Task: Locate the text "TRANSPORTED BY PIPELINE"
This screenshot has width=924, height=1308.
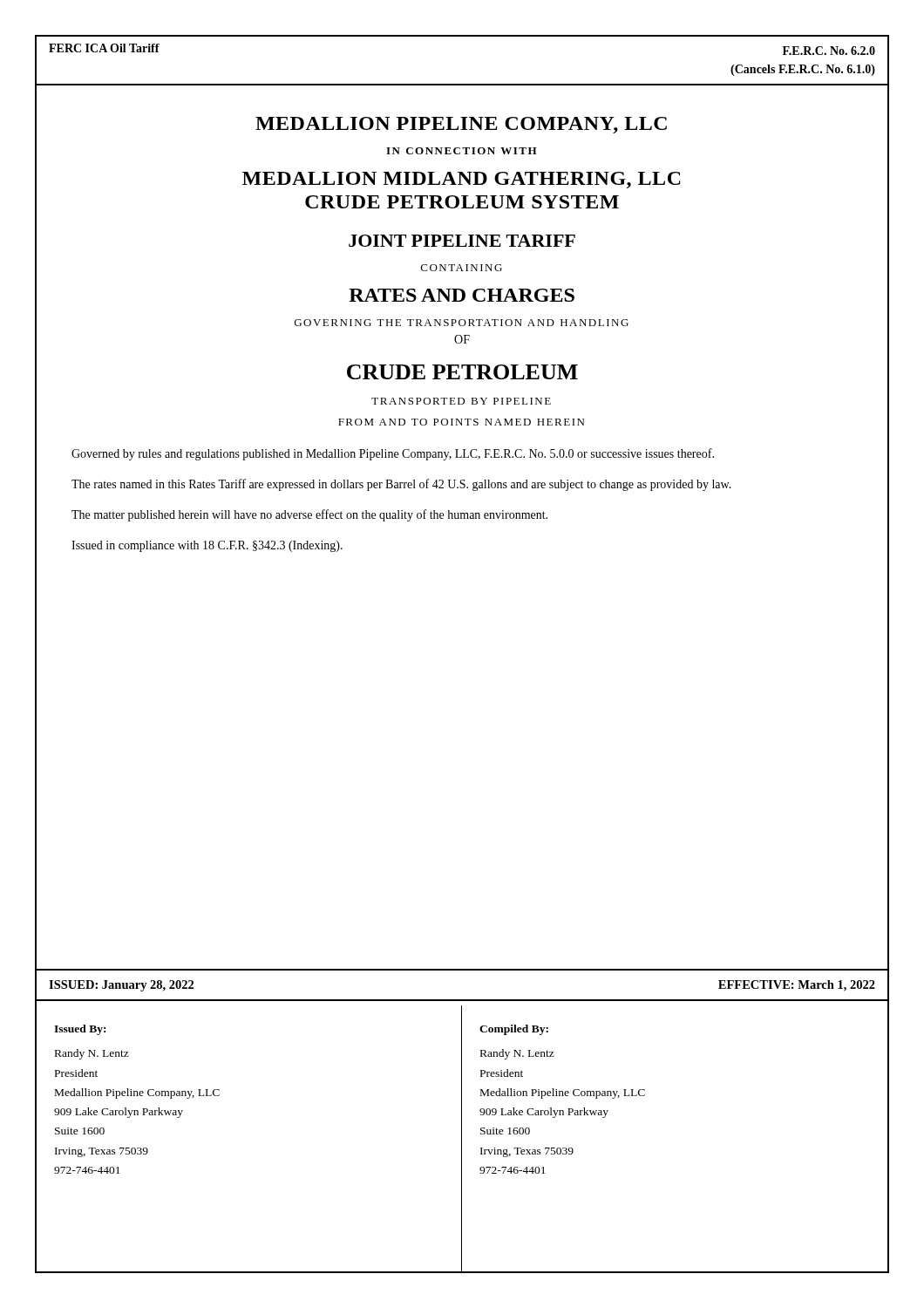Action: pyautogui.click(x=462, y=401)
